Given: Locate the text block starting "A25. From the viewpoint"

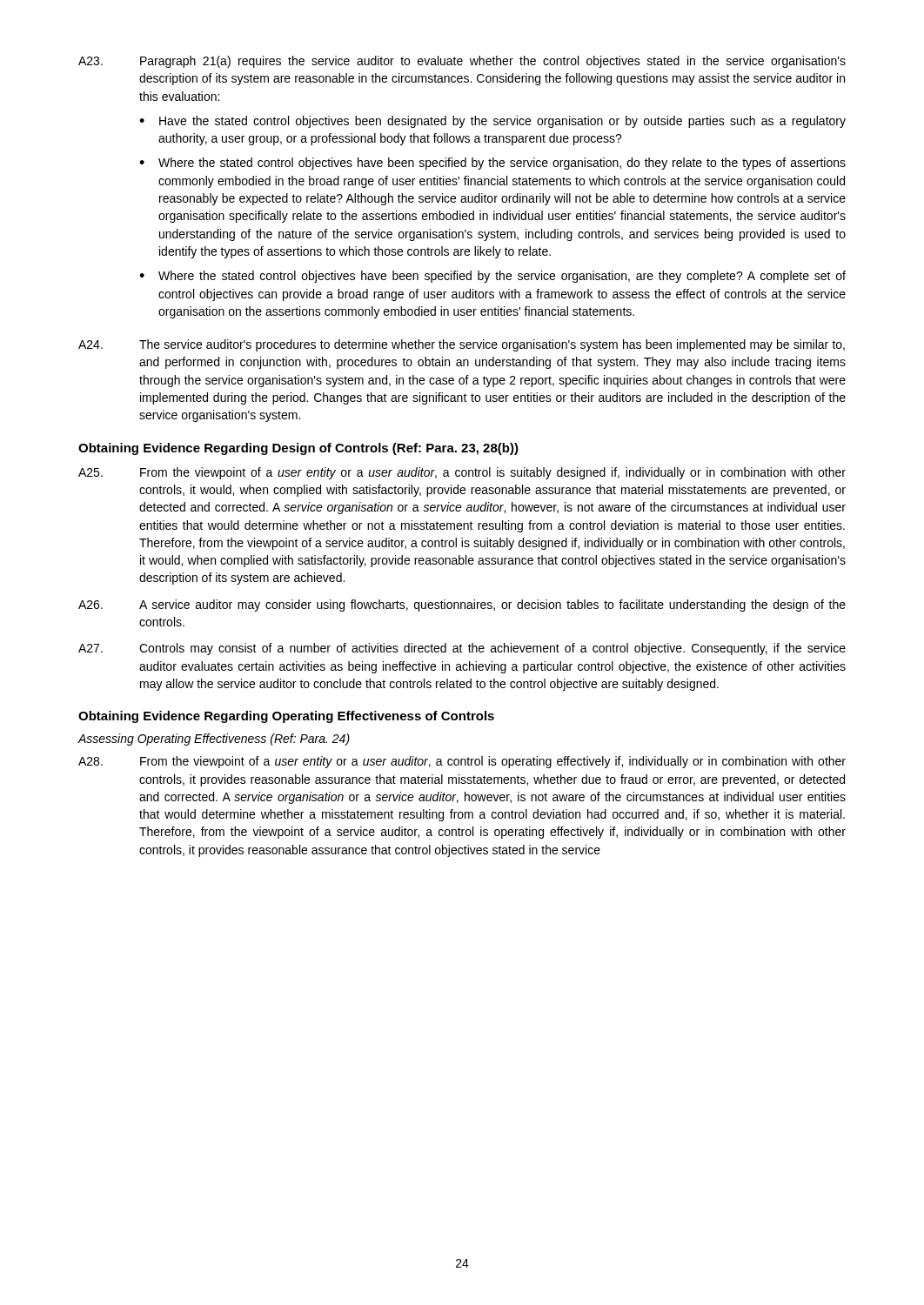Looking at the screenshot, I should 462,525.
